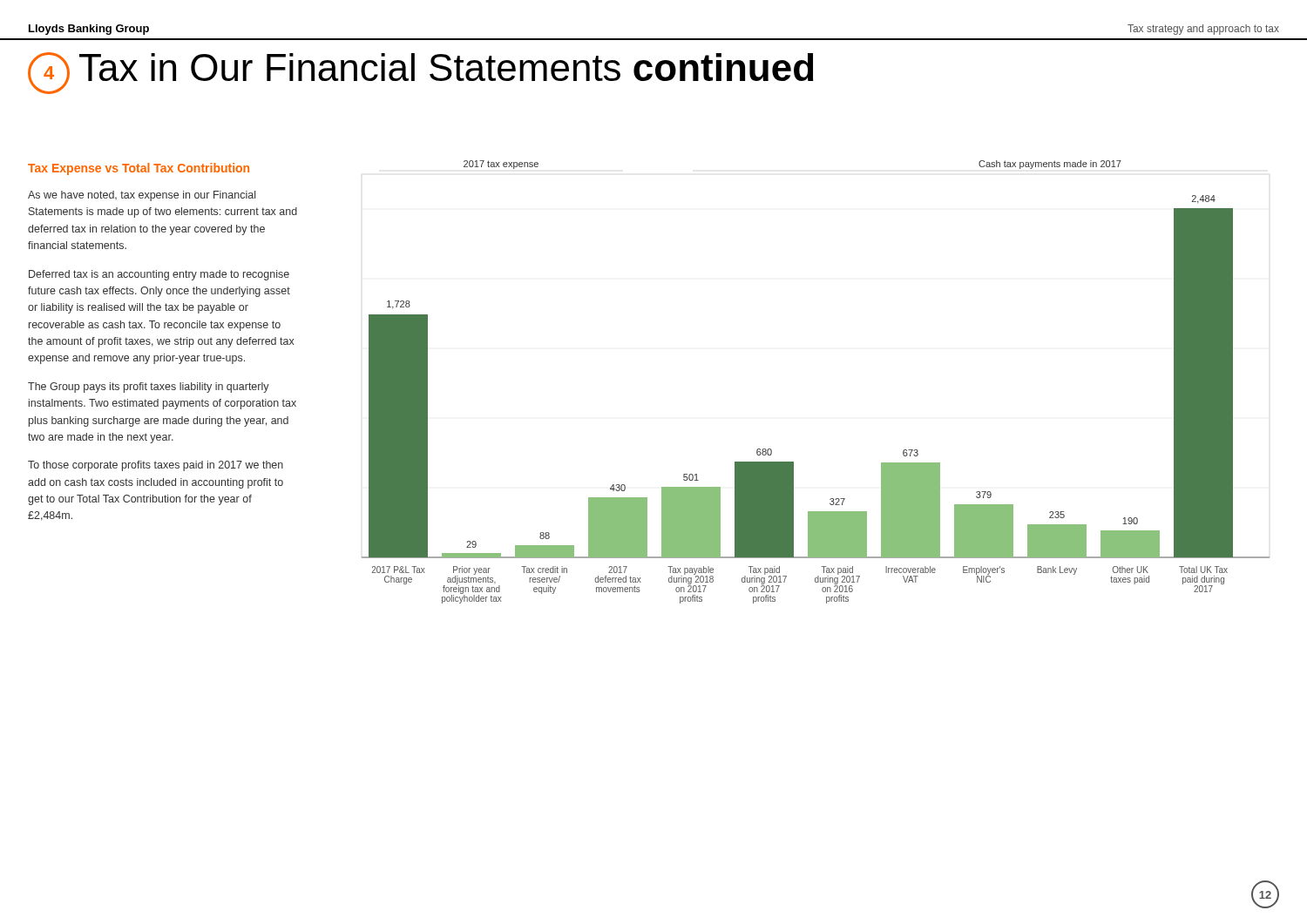Click on the passage starting "4 Tax in Our"

tap(422, 70)
